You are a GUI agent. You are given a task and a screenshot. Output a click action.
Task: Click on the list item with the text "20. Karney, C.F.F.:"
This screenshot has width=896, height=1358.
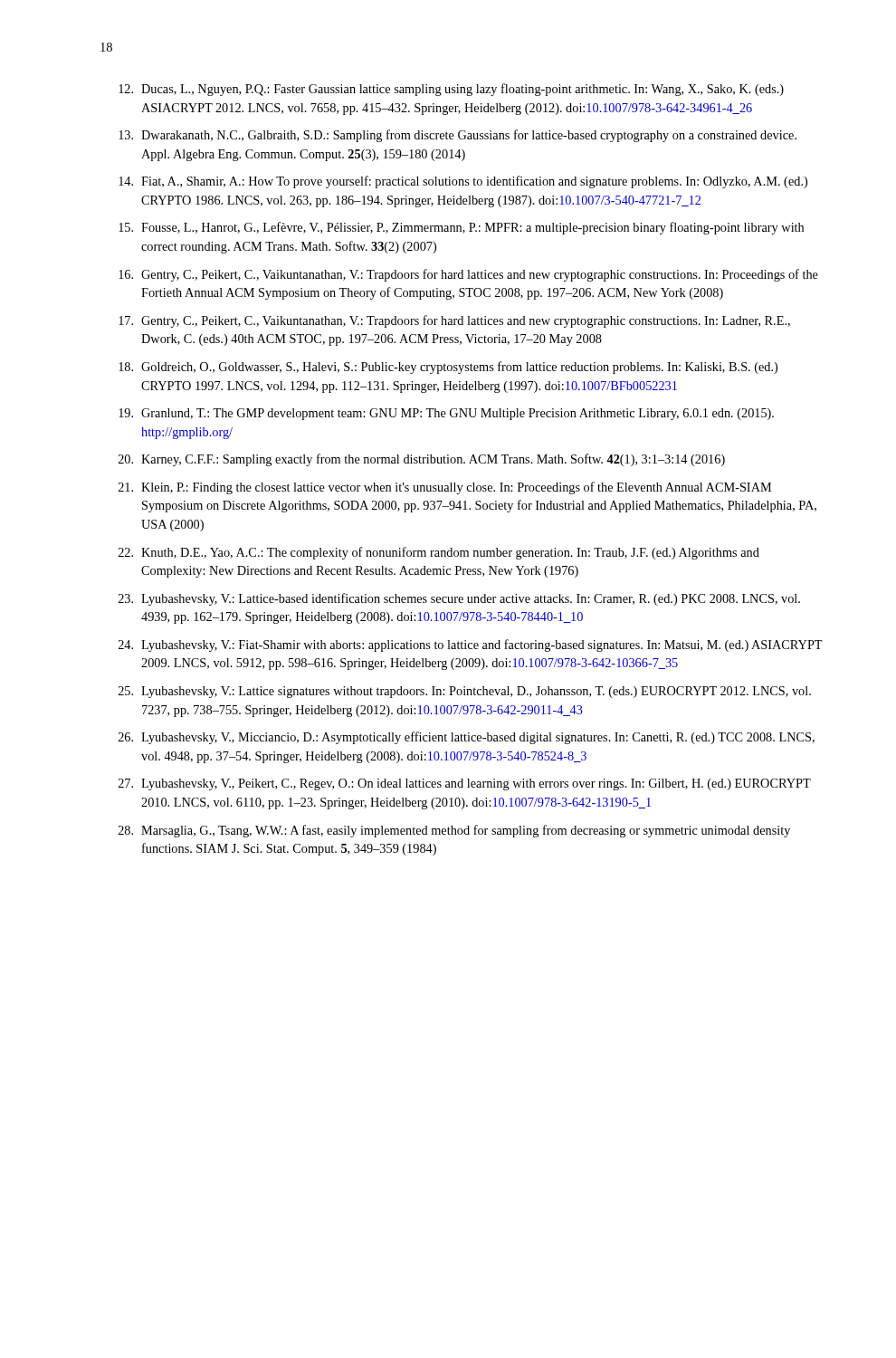[462, 459]
